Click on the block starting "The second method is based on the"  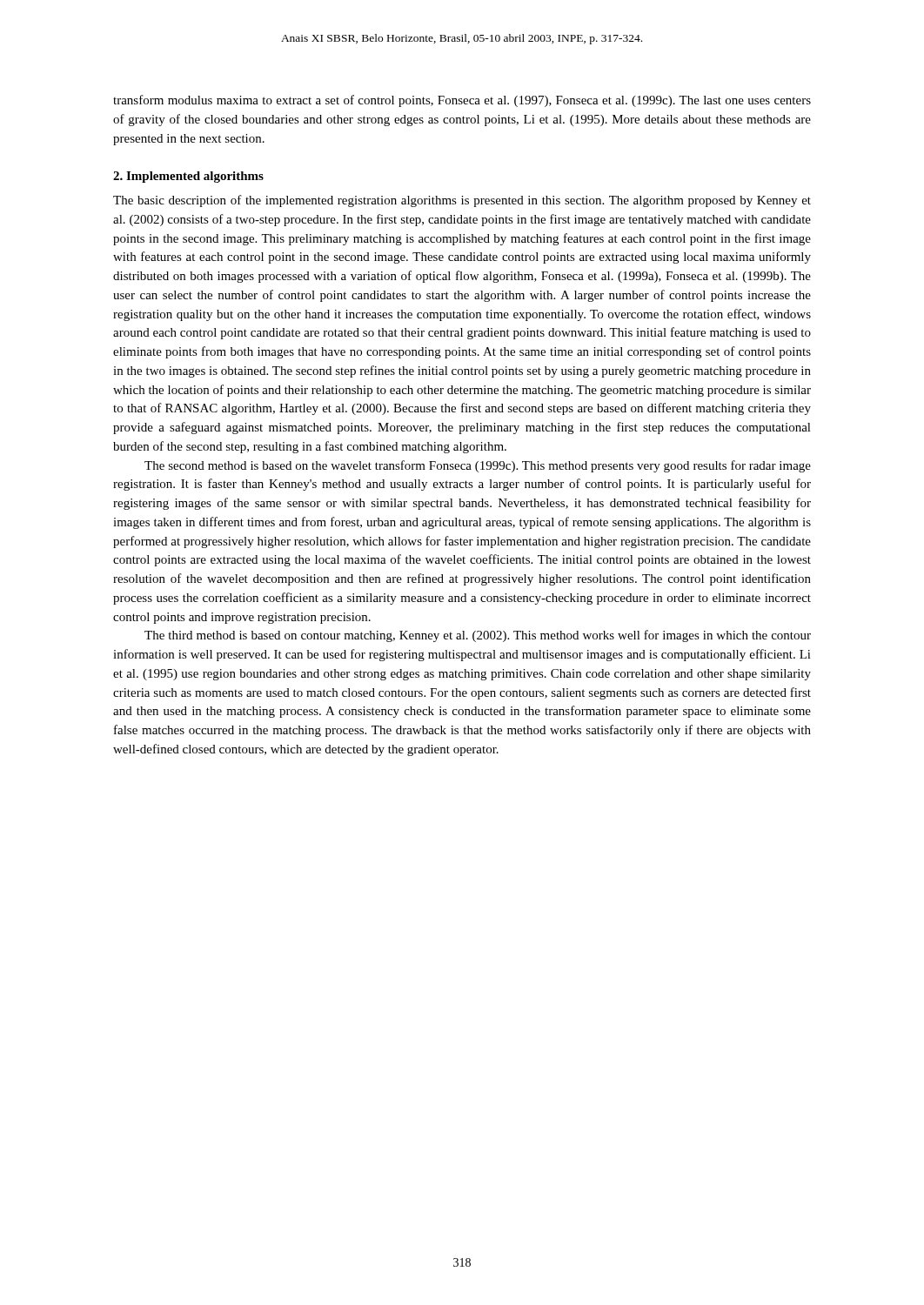click(x=462, y=542)
